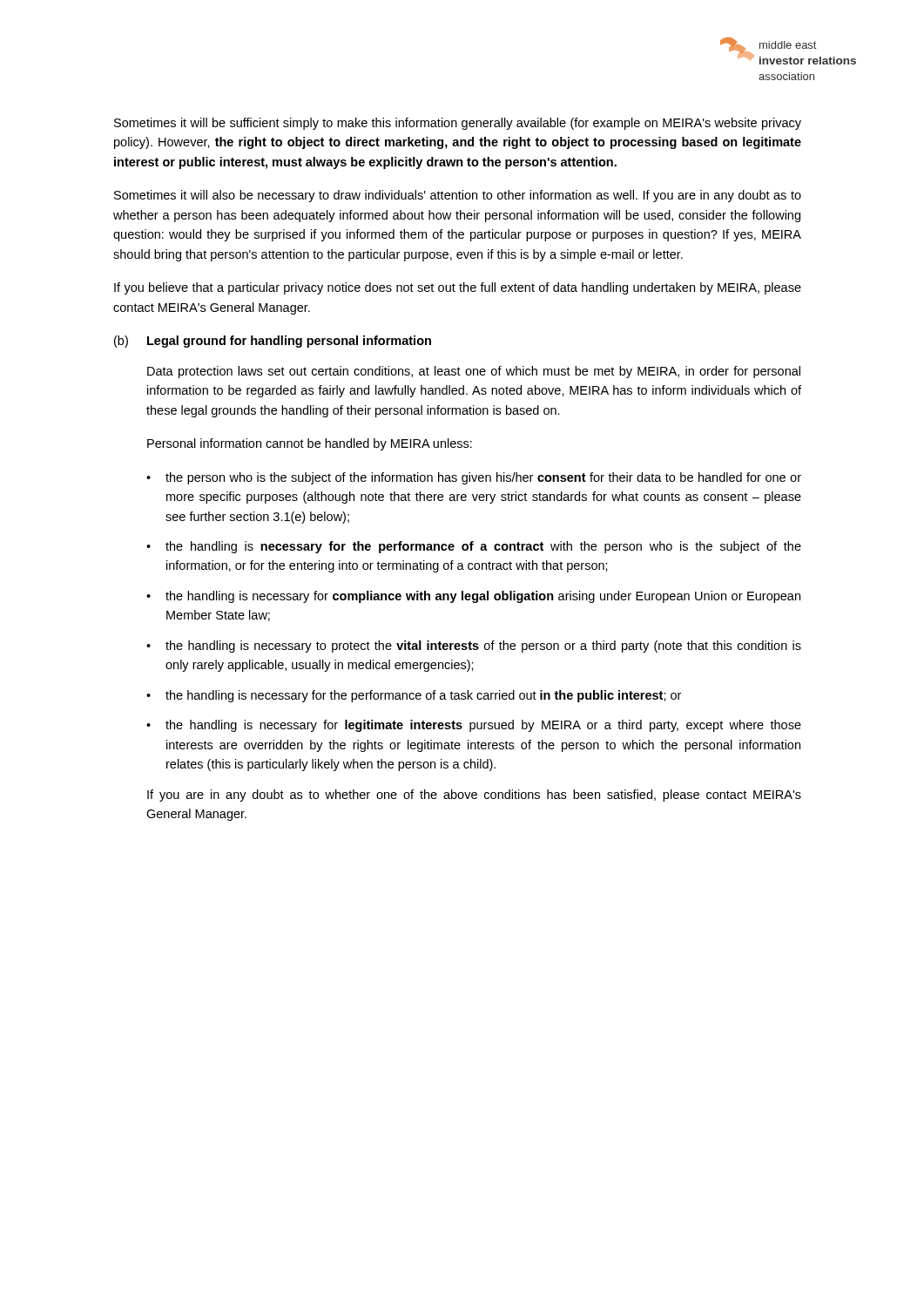
Task: Point to the block starting "Sometimes it will be"
Action: 457,142
